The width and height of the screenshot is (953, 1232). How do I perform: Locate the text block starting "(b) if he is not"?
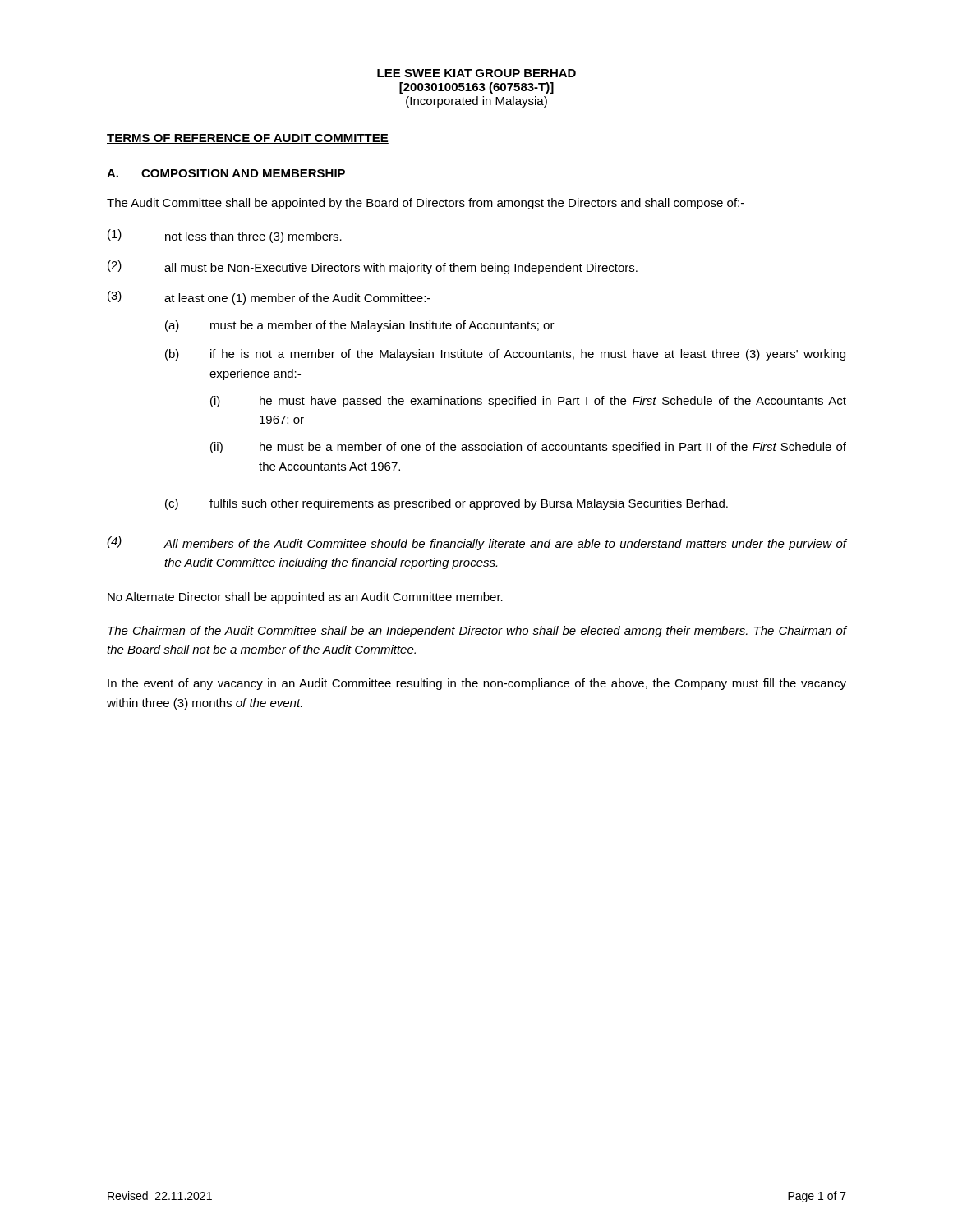coord(505,414)
